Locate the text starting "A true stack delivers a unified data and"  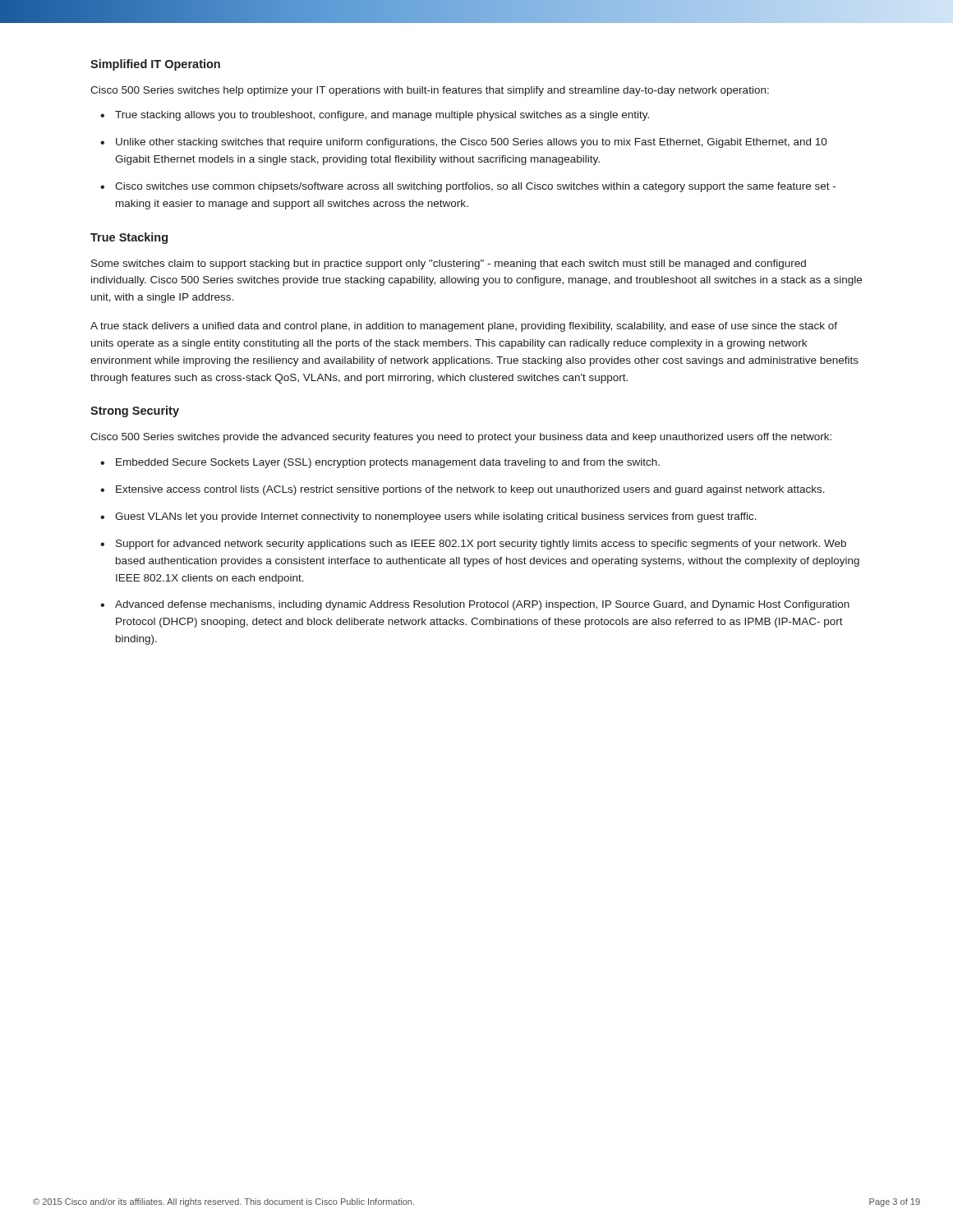[x=476, y=352]
